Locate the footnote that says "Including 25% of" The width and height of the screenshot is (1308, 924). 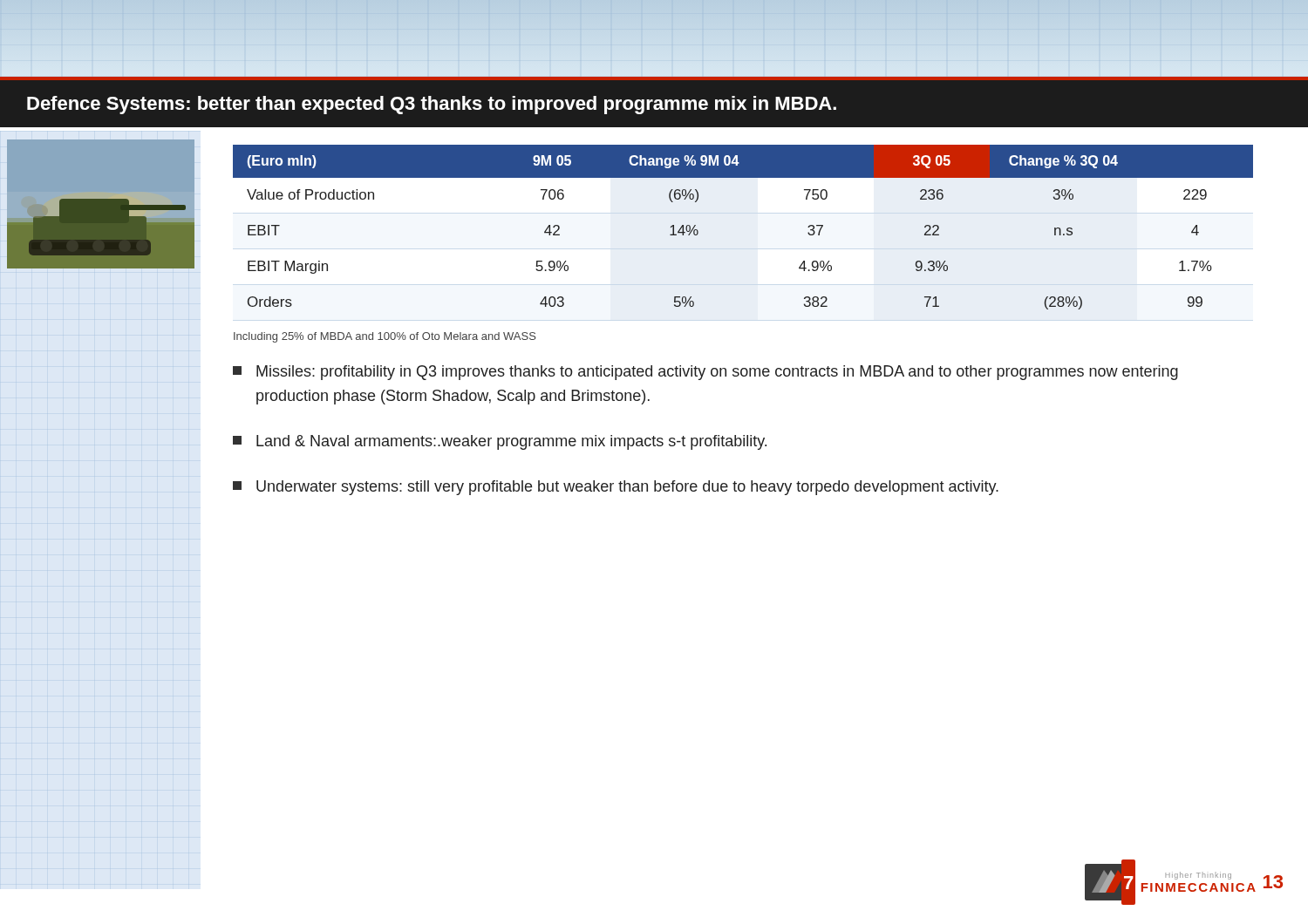click(x=384, y=336)
